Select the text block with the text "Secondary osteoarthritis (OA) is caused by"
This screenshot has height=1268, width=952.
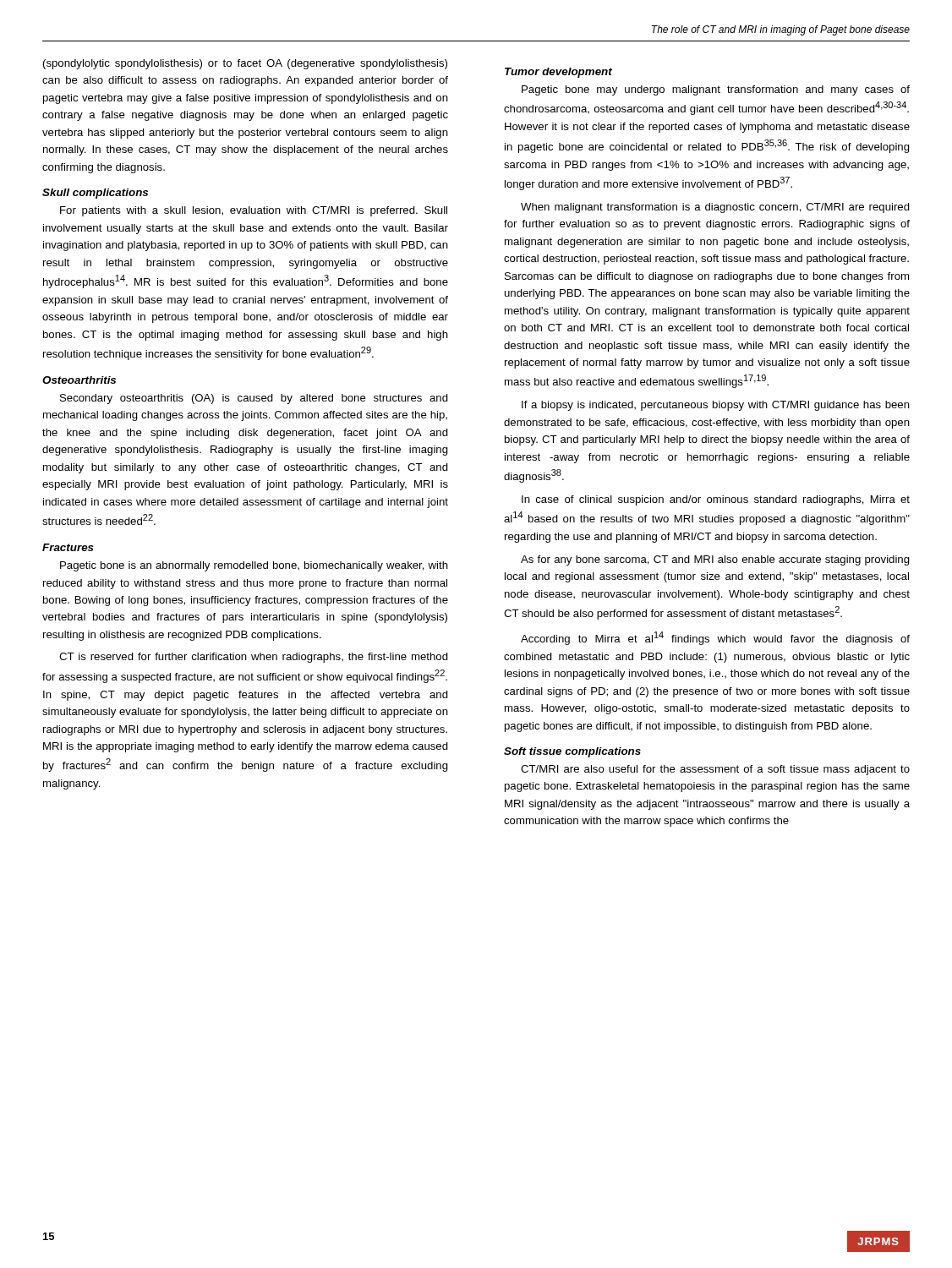tap(245, 460)
